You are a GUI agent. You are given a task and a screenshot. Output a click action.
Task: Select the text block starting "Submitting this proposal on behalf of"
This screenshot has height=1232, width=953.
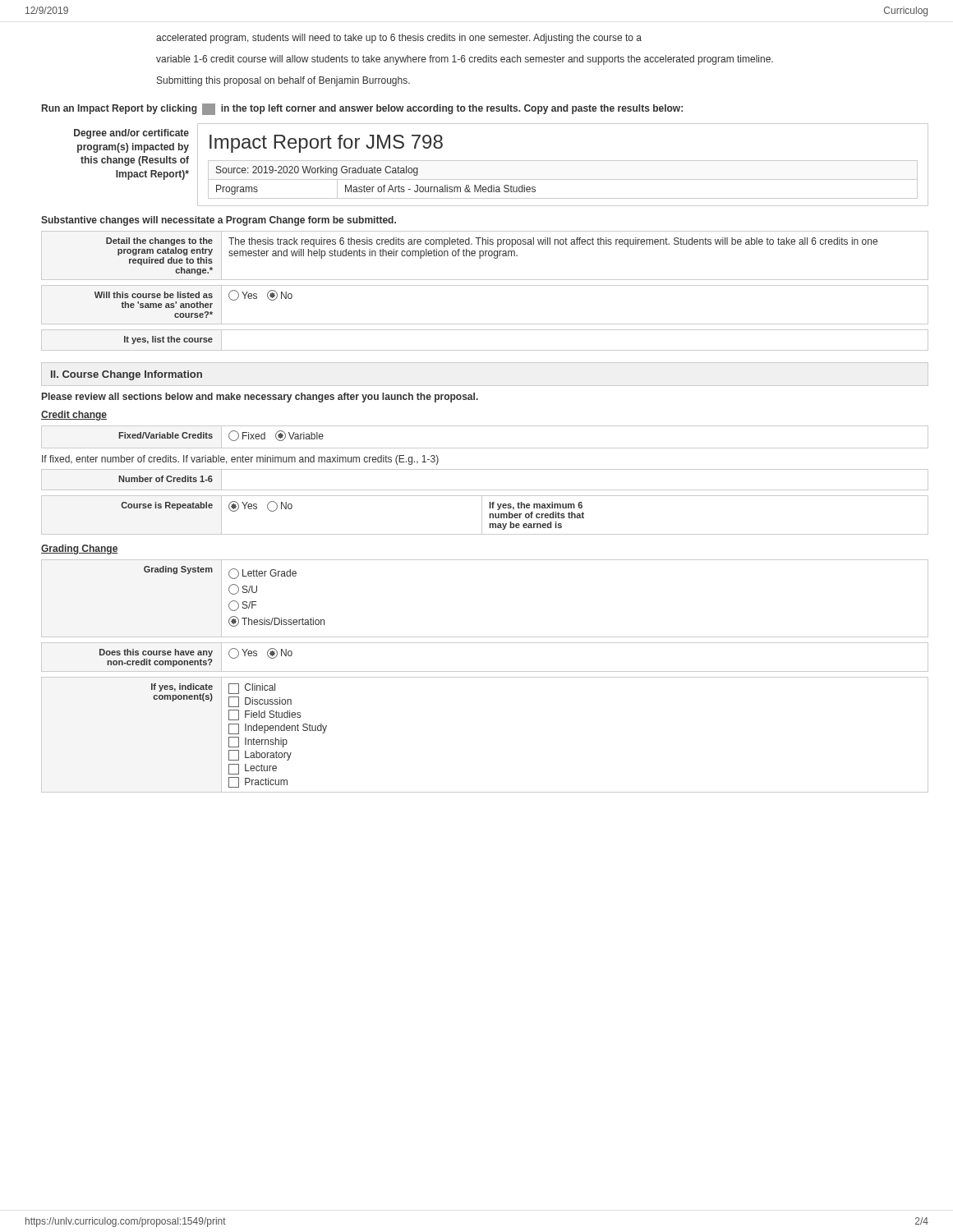point(283,81)
